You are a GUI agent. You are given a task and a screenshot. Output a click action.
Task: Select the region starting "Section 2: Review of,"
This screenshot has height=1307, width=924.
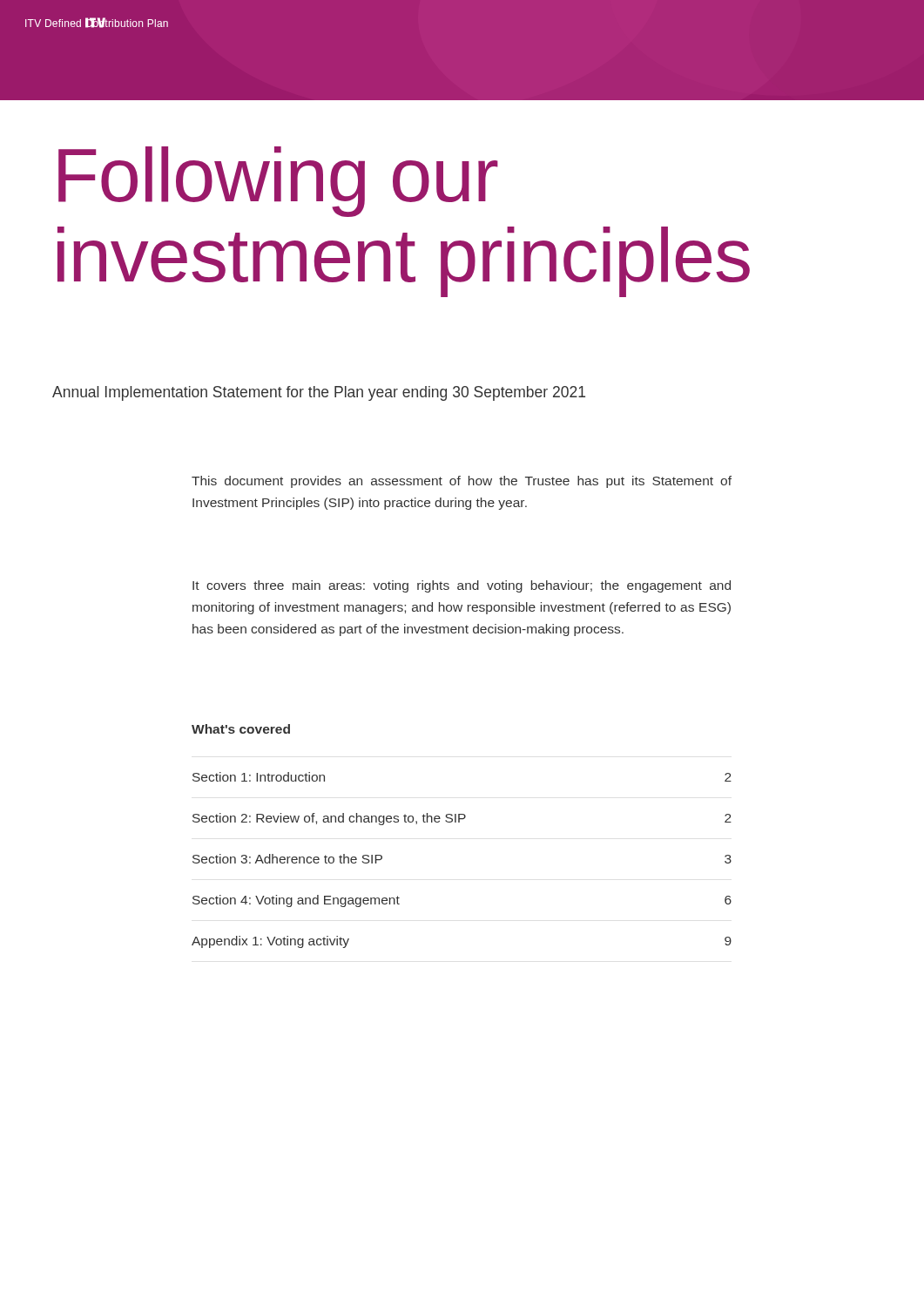(x=462, y=818)
